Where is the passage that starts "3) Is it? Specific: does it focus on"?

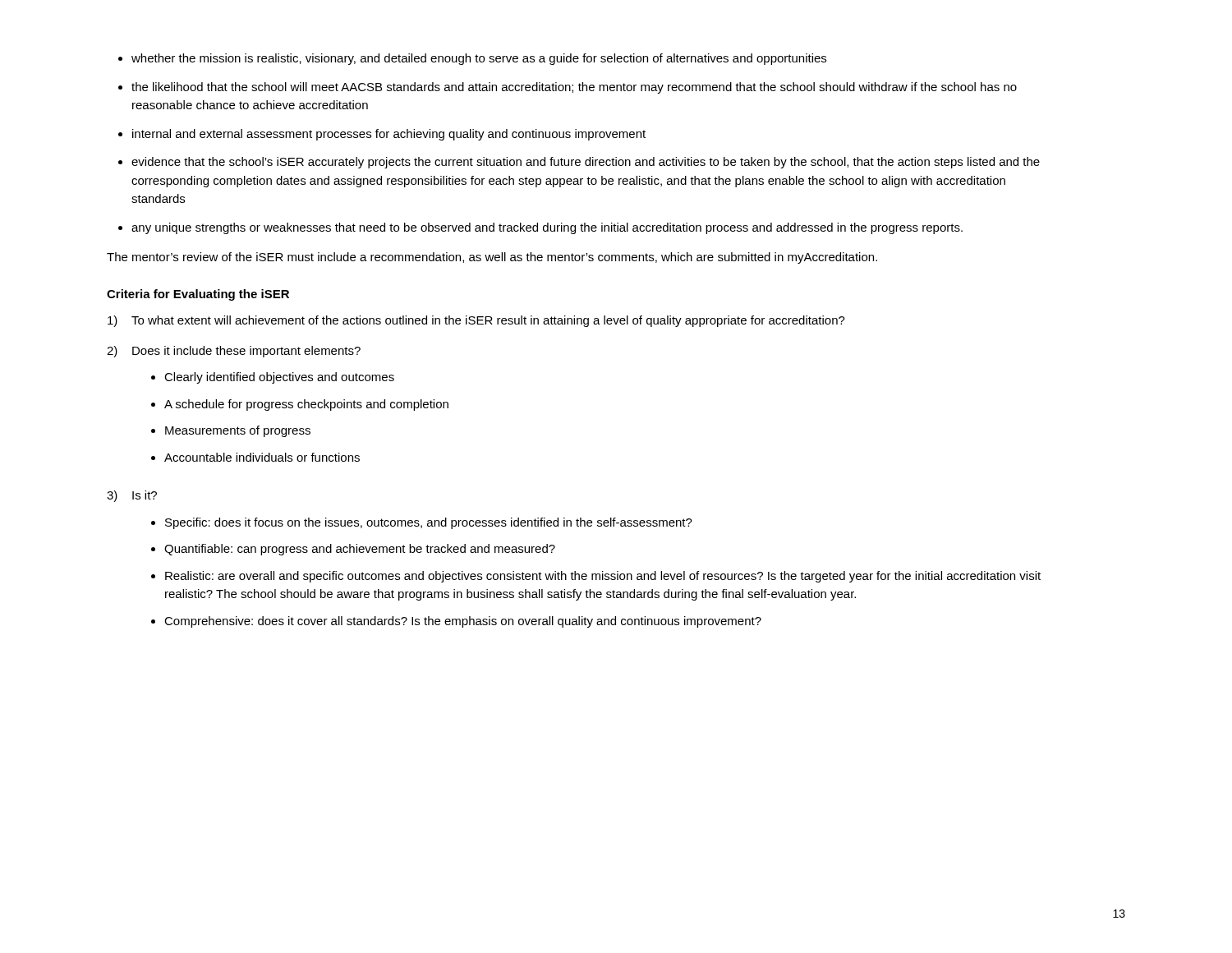tap(579, 562)
